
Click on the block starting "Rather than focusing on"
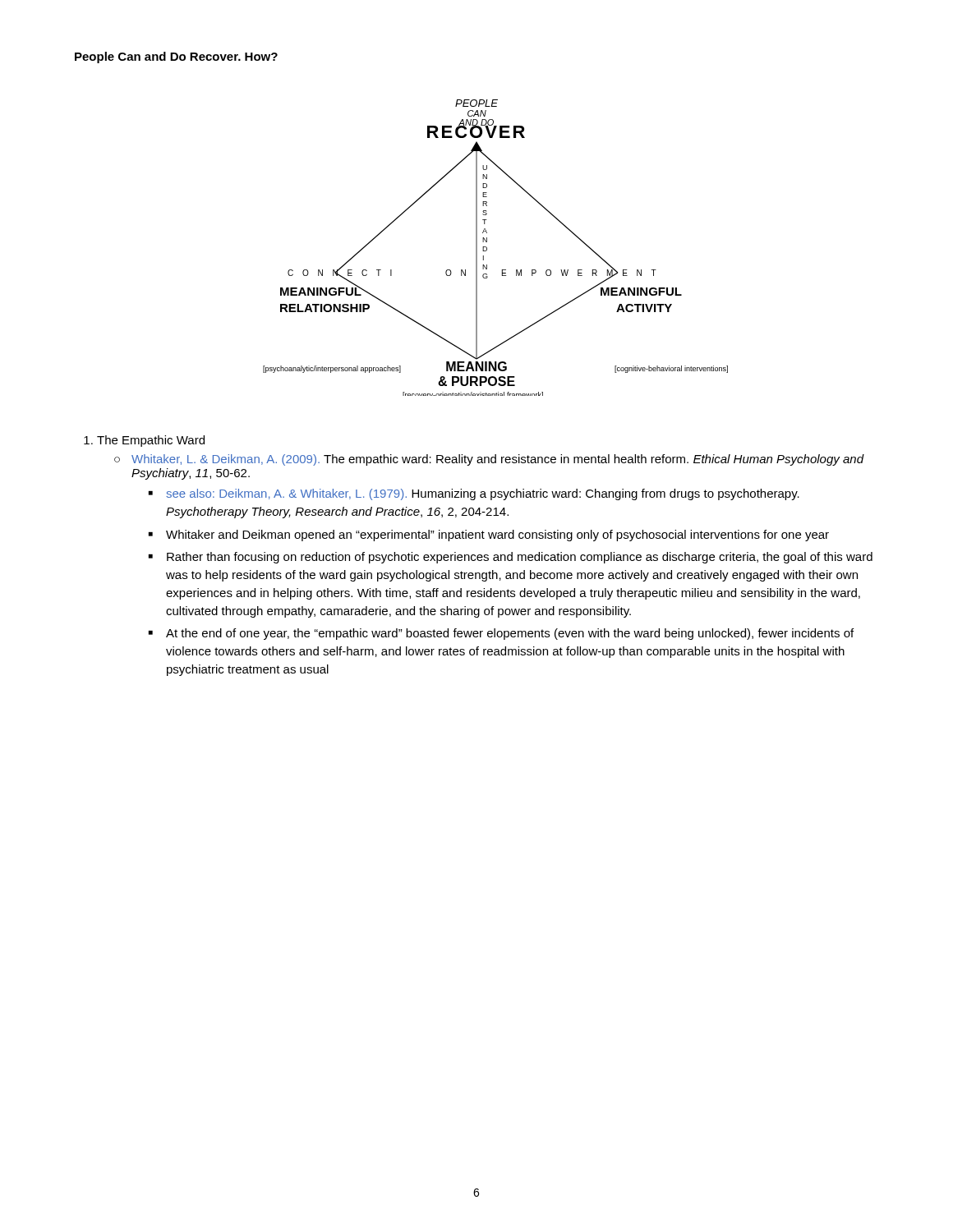(x=519, y=583)
